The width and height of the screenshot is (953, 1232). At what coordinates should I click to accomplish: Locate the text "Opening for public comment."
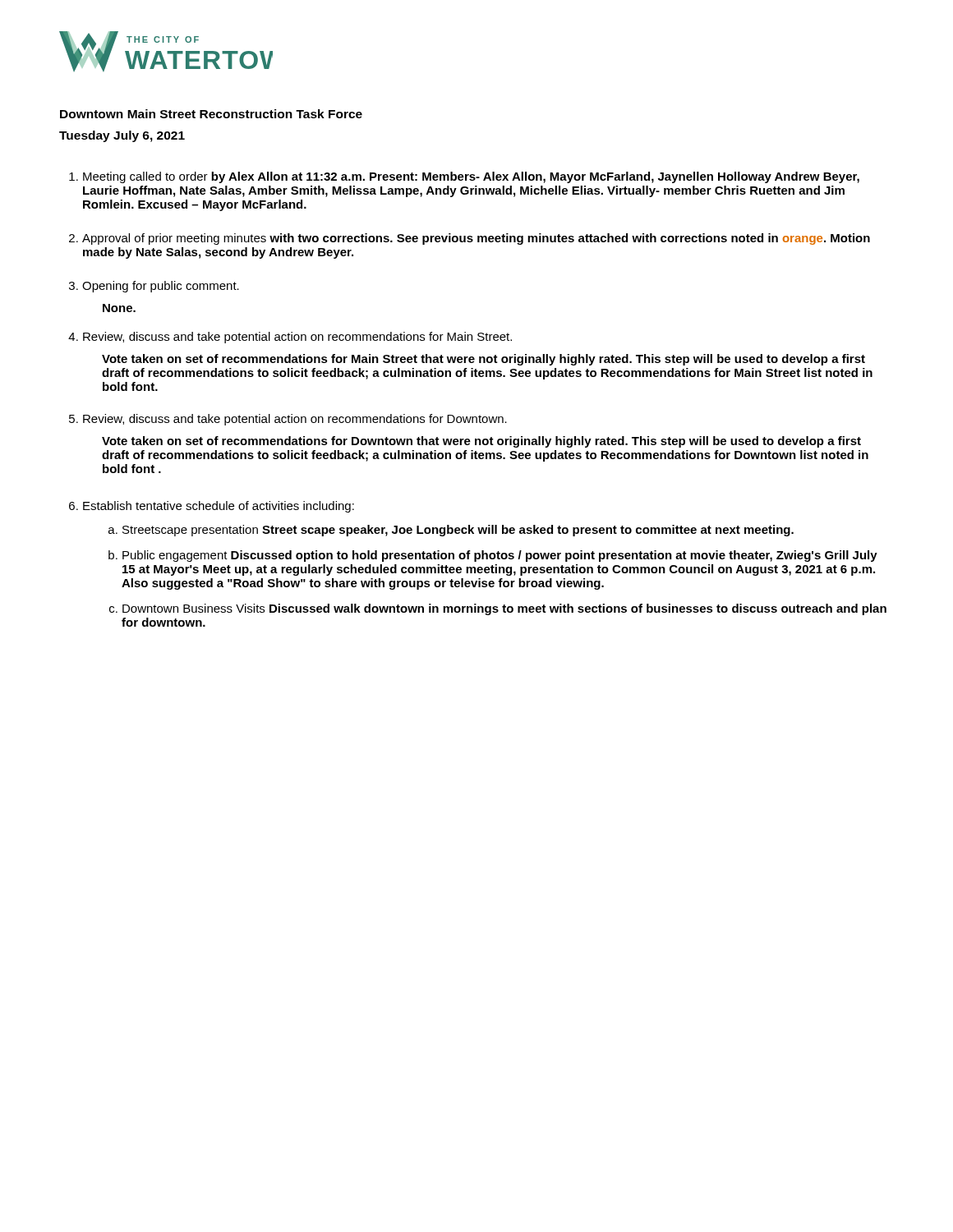click(x=161, y=287)
